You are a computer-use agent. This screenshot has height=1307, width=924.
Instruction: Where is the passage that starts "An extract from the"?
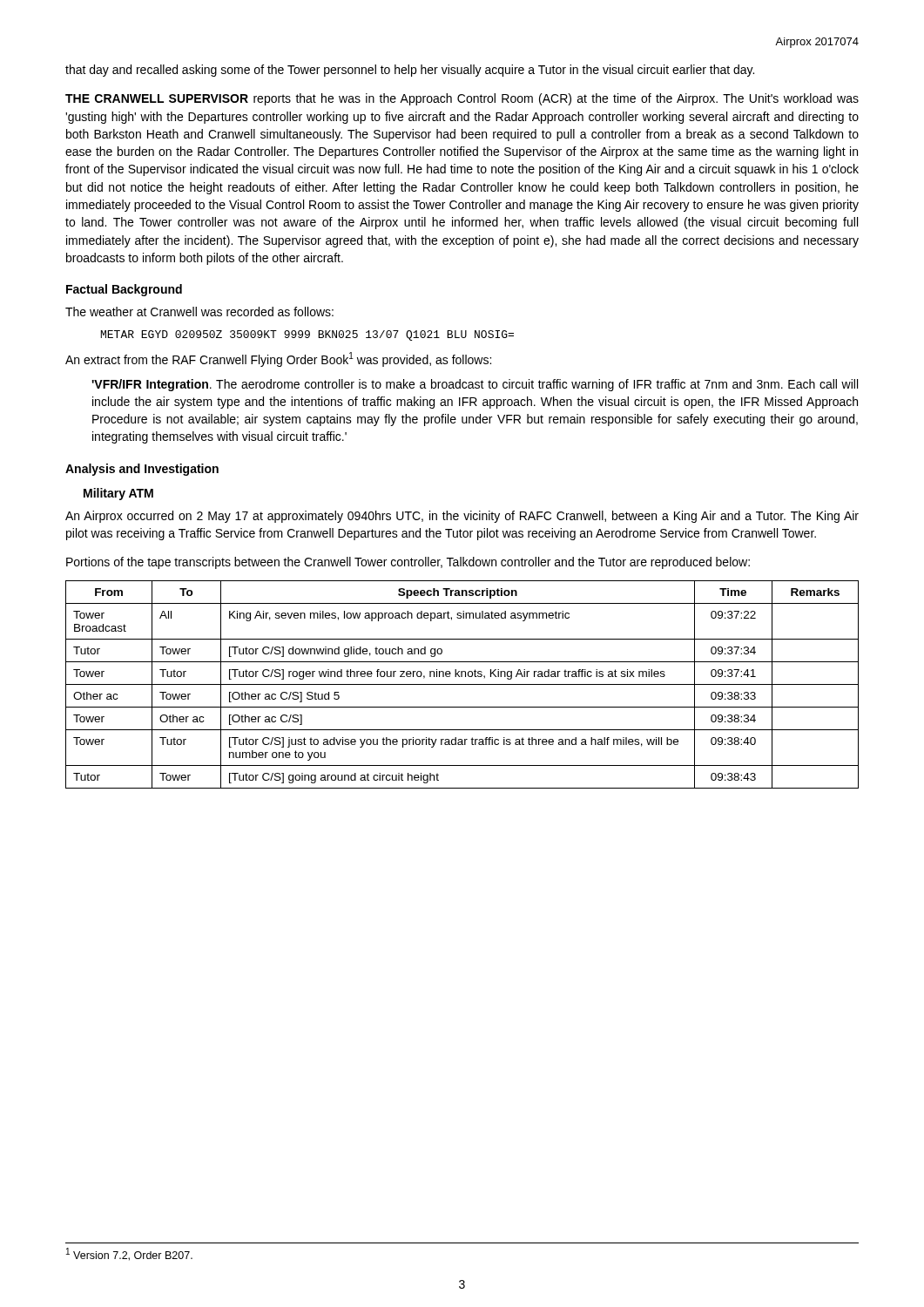tap(279, 358)
